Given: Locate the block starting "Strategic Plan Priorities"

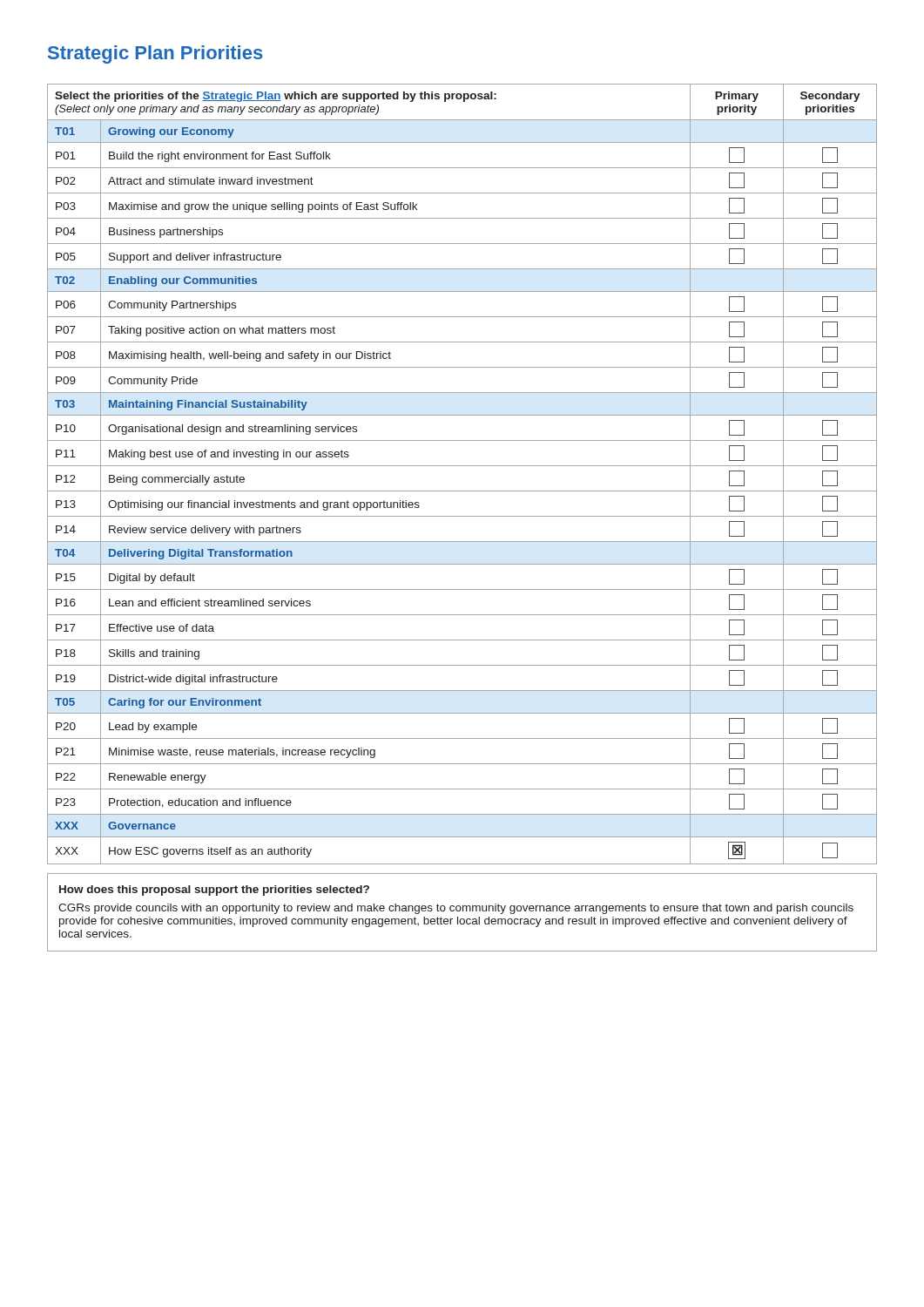Looking at the screenshot, I should pyautogui.click(x=155, y=54).
